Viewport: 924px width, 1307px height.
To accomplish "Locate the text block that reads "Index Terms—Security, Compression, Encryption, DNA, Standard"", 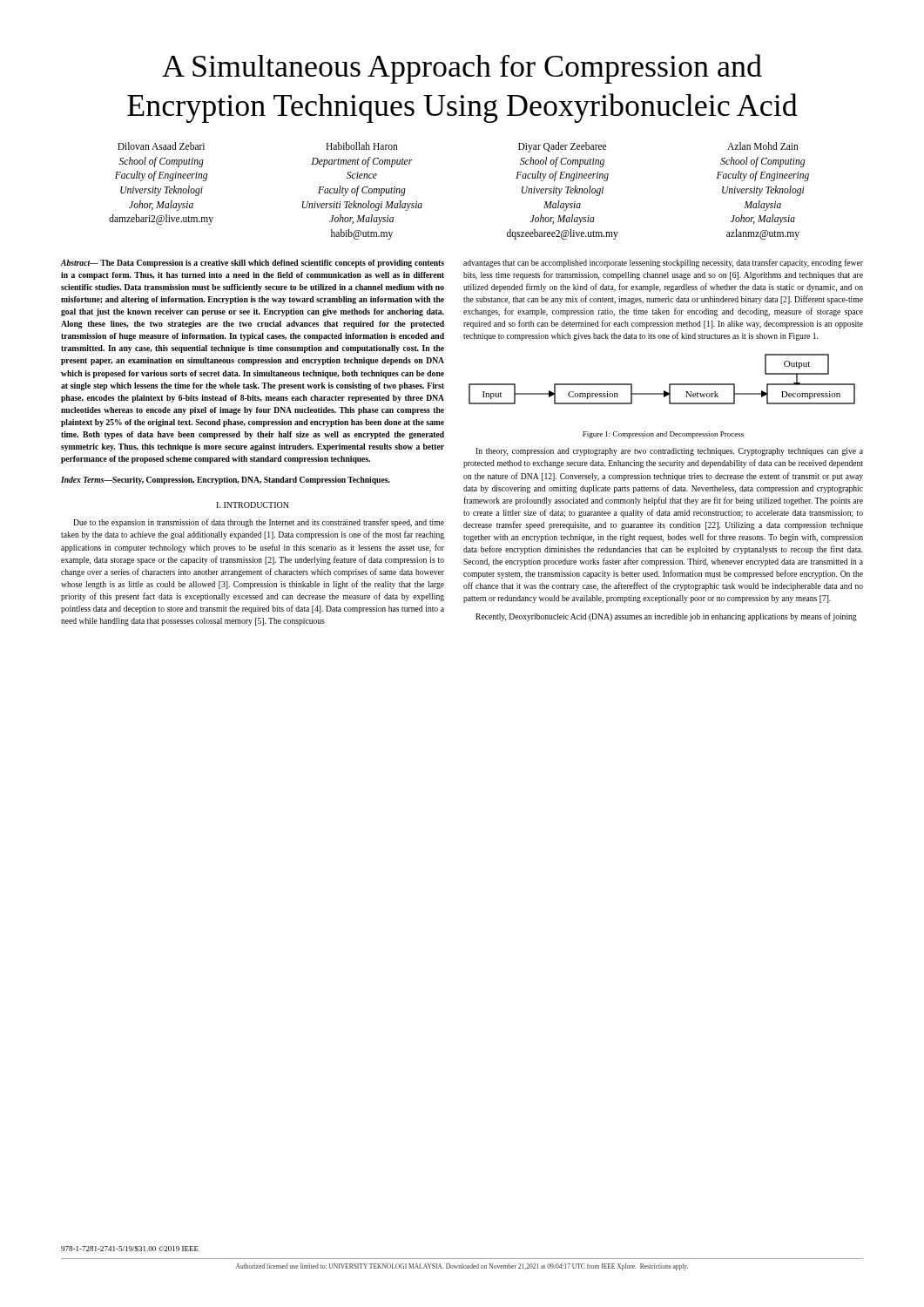I will click(225, 480).
